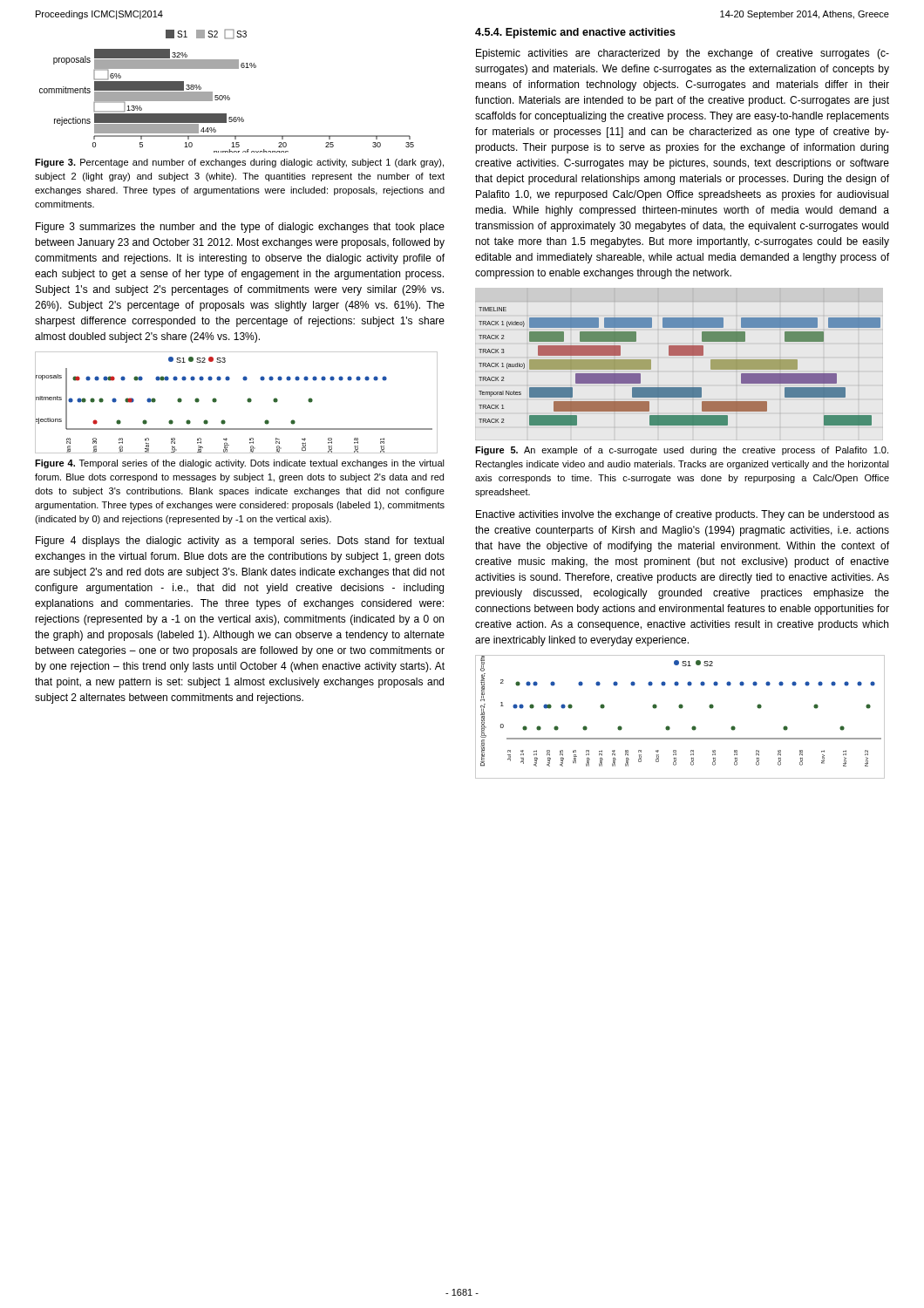Screen dimensions: 1308x924
Task: Click on the screenshot
Action: 682,364
